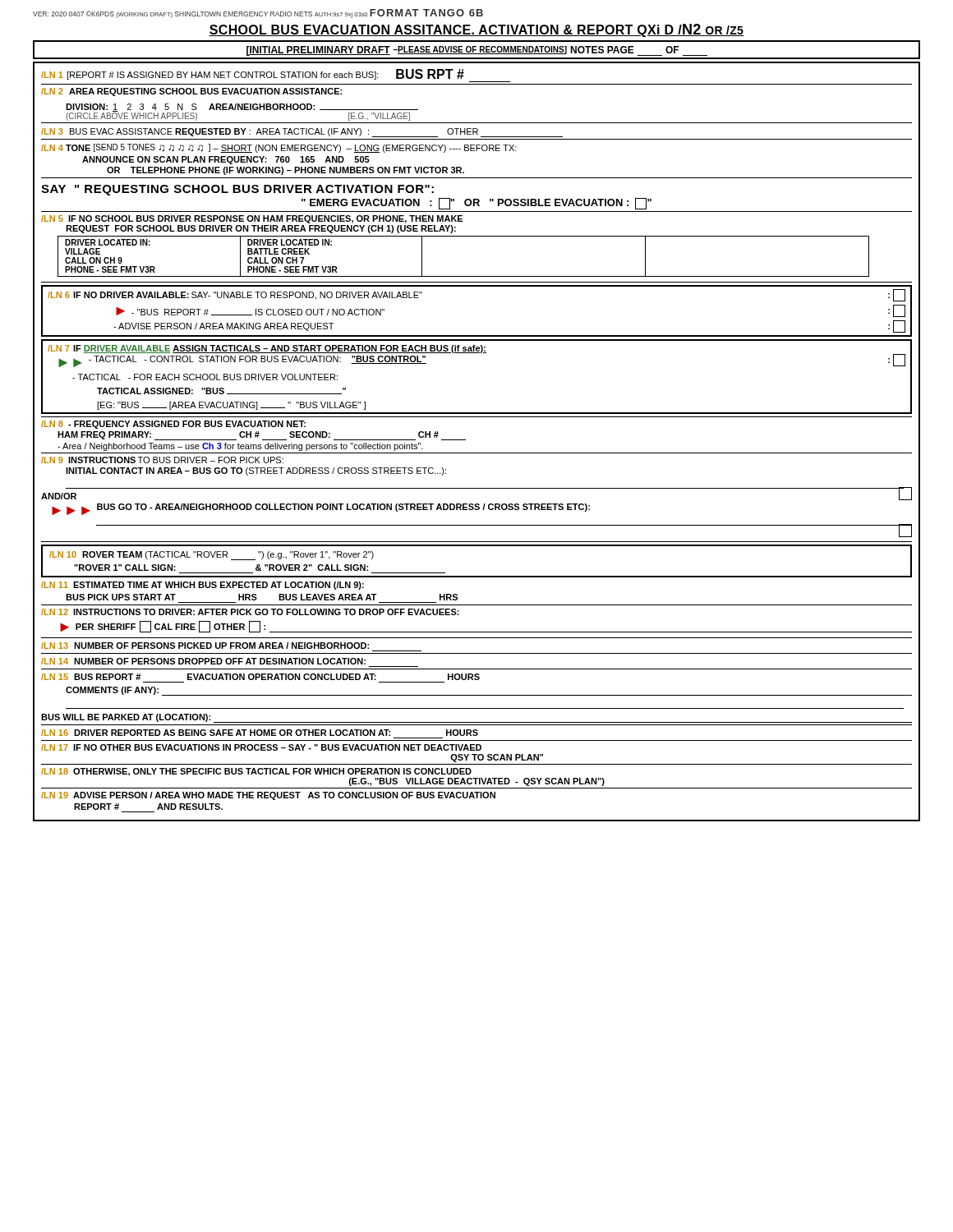This screenshot has height=1232, width=953.
Task: Click on the region starting "/LN 18 OTHERWISE, ONLY THE"
Action: (x=476, y=776)
